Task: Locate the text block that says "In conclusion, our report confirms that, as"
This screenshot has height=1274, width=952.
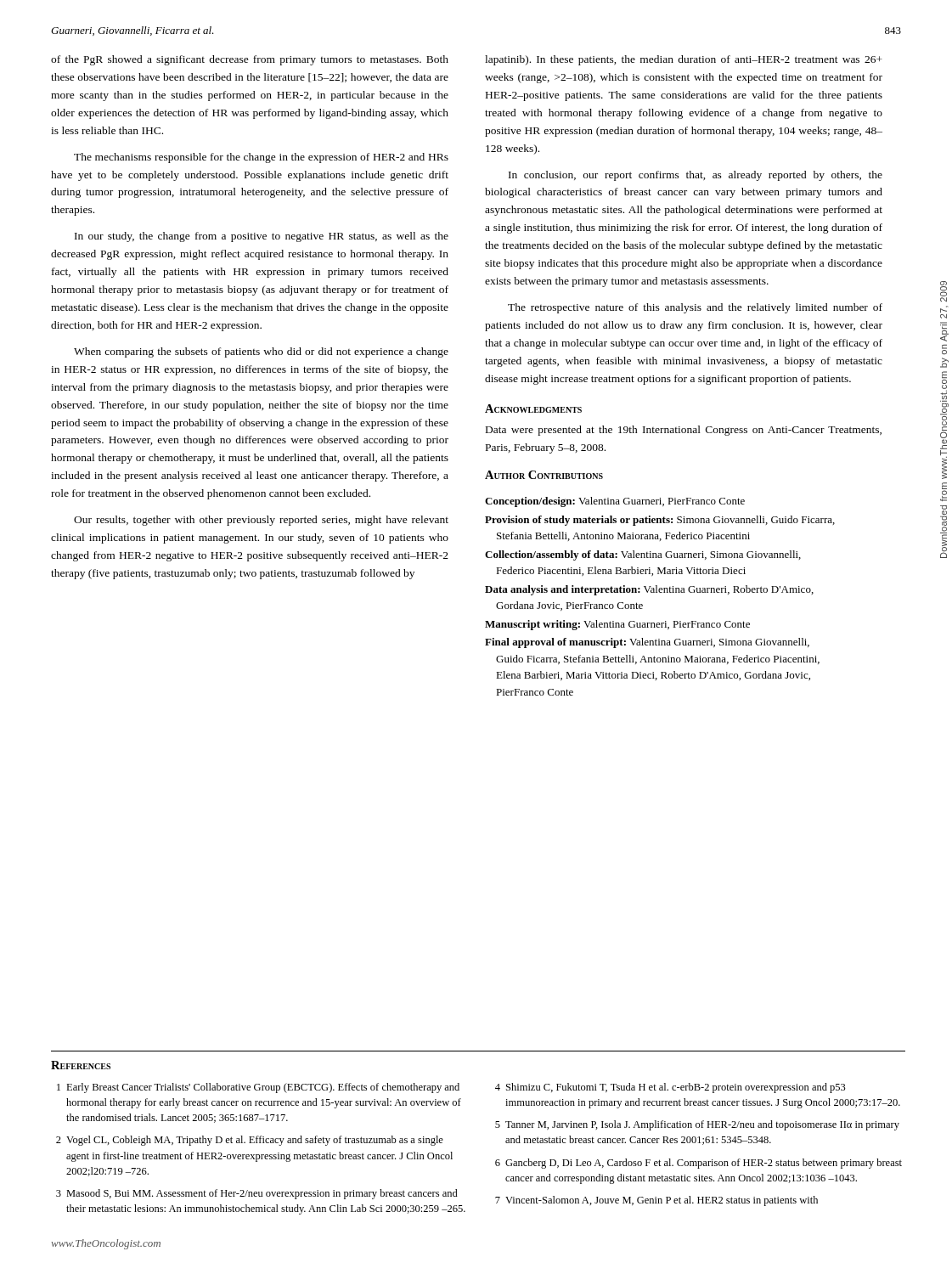Action: (x=684, y=228)
